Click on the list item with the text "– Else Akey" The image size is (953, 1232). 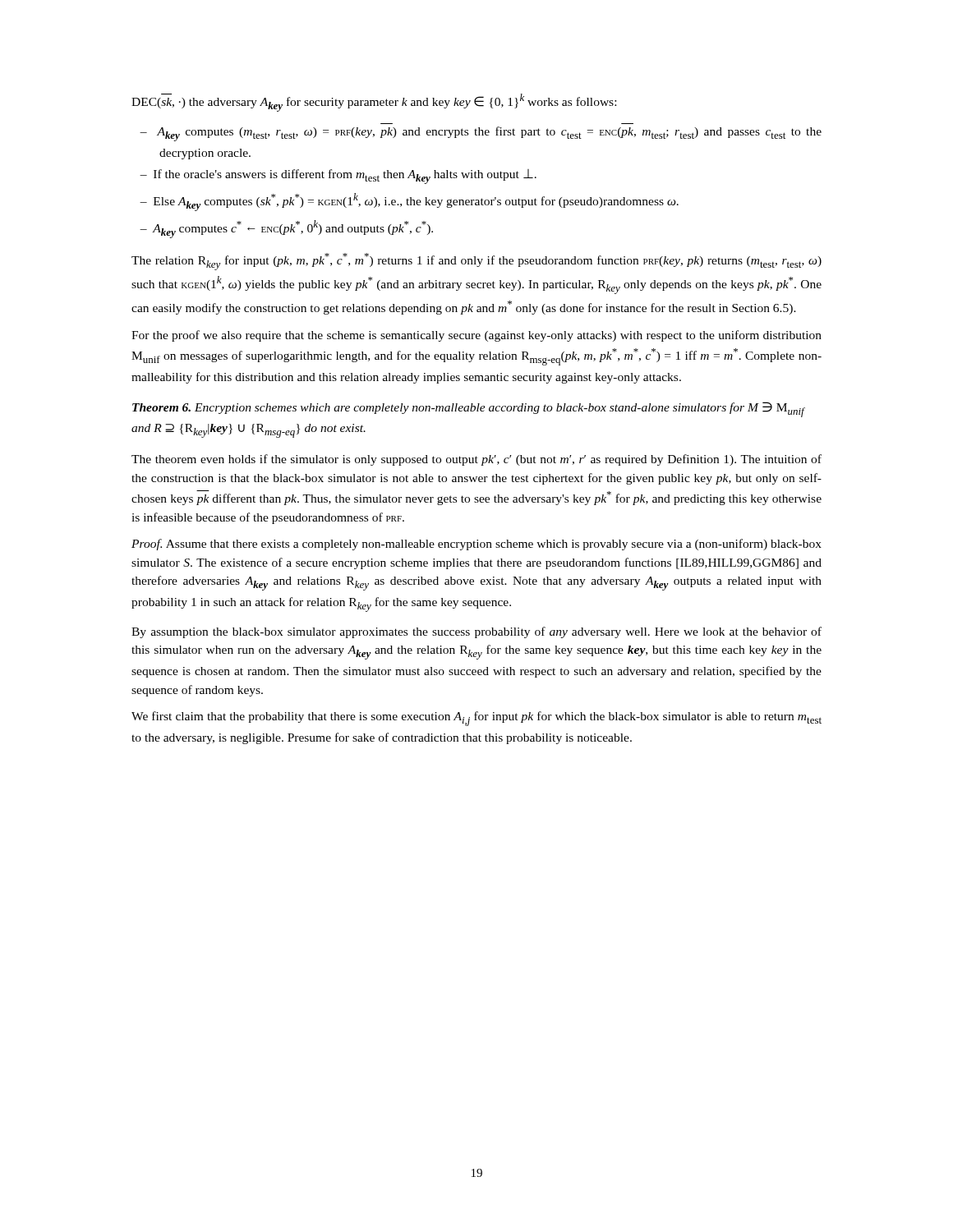click(x=410, y=201)
